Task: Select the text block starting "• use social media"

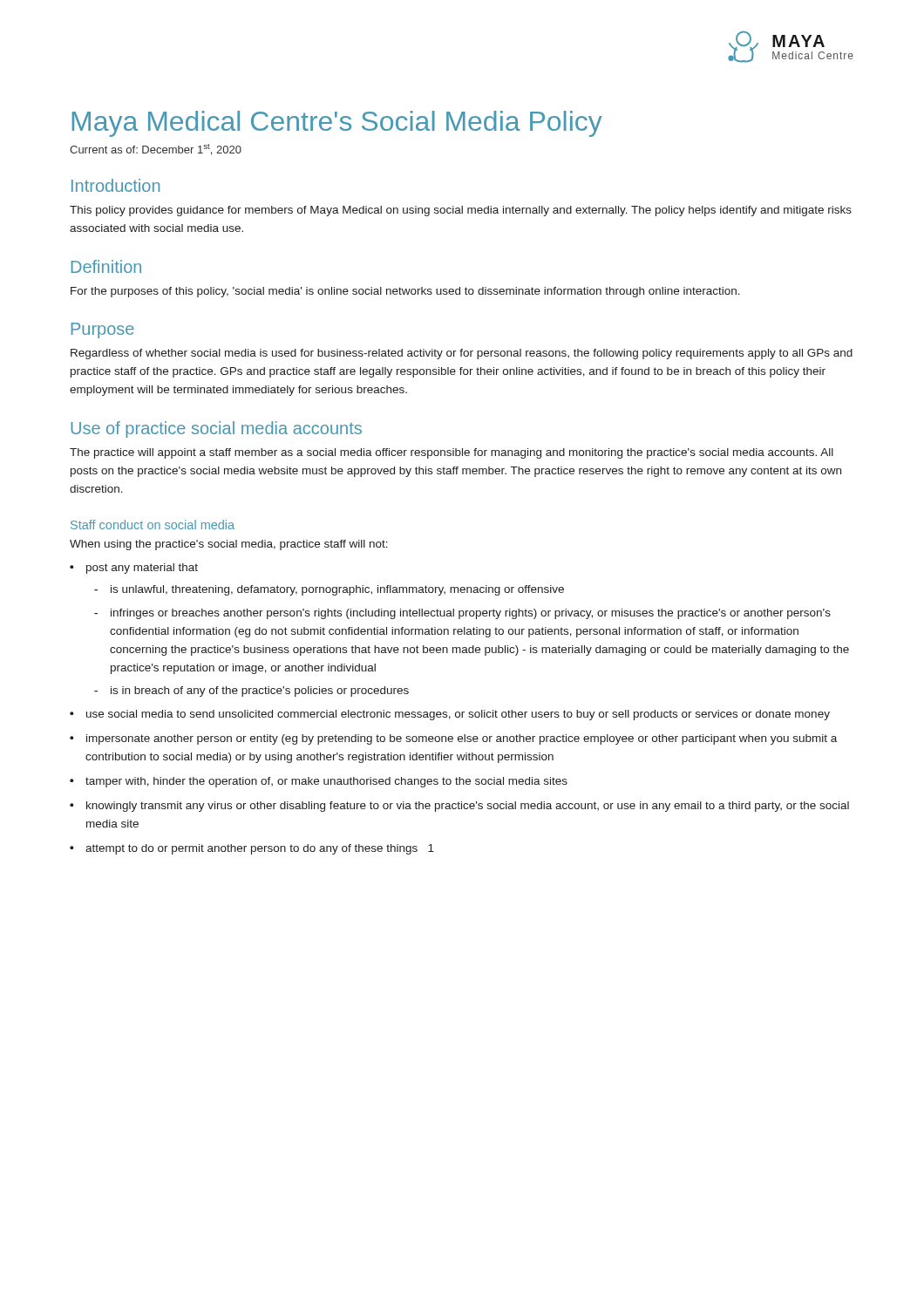Action: coord(462,715)
